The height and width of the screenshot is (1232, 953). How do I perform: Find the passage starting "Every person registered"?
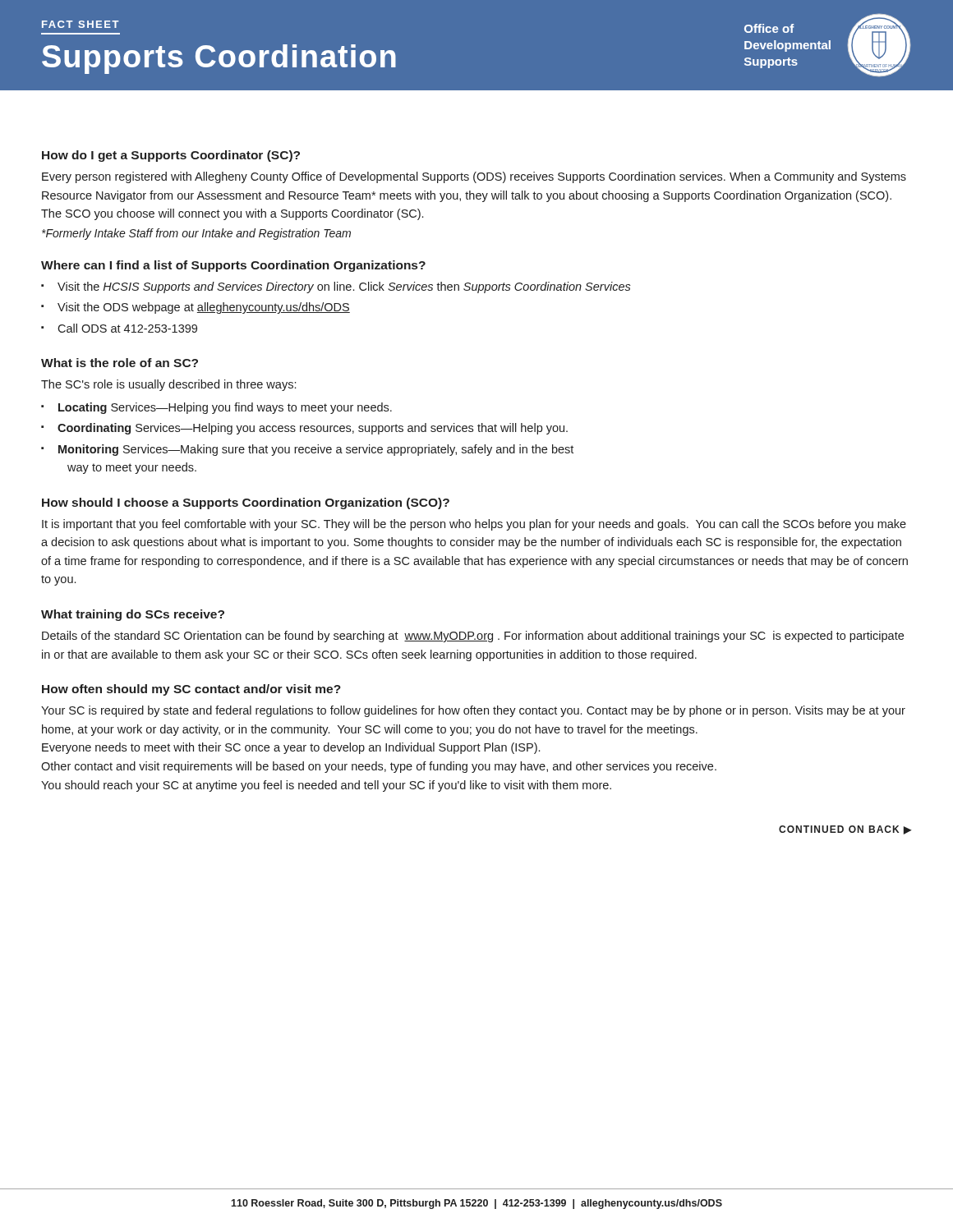(x=474, y=195)
